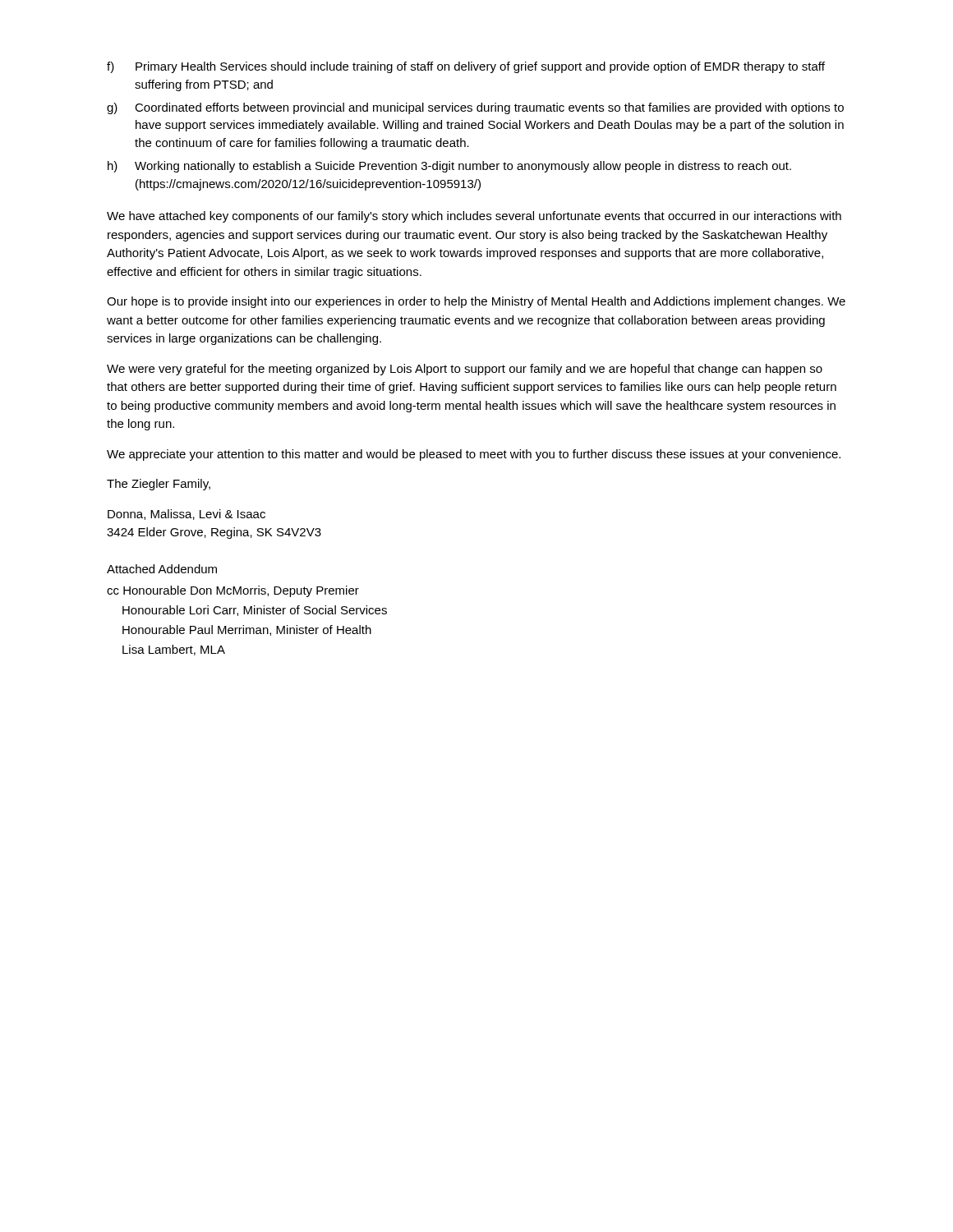Viewport: 953px width, 1232px height.
Task: Find the text block starting "Our hope is to provide insight into"
Action: click(476, 320)
